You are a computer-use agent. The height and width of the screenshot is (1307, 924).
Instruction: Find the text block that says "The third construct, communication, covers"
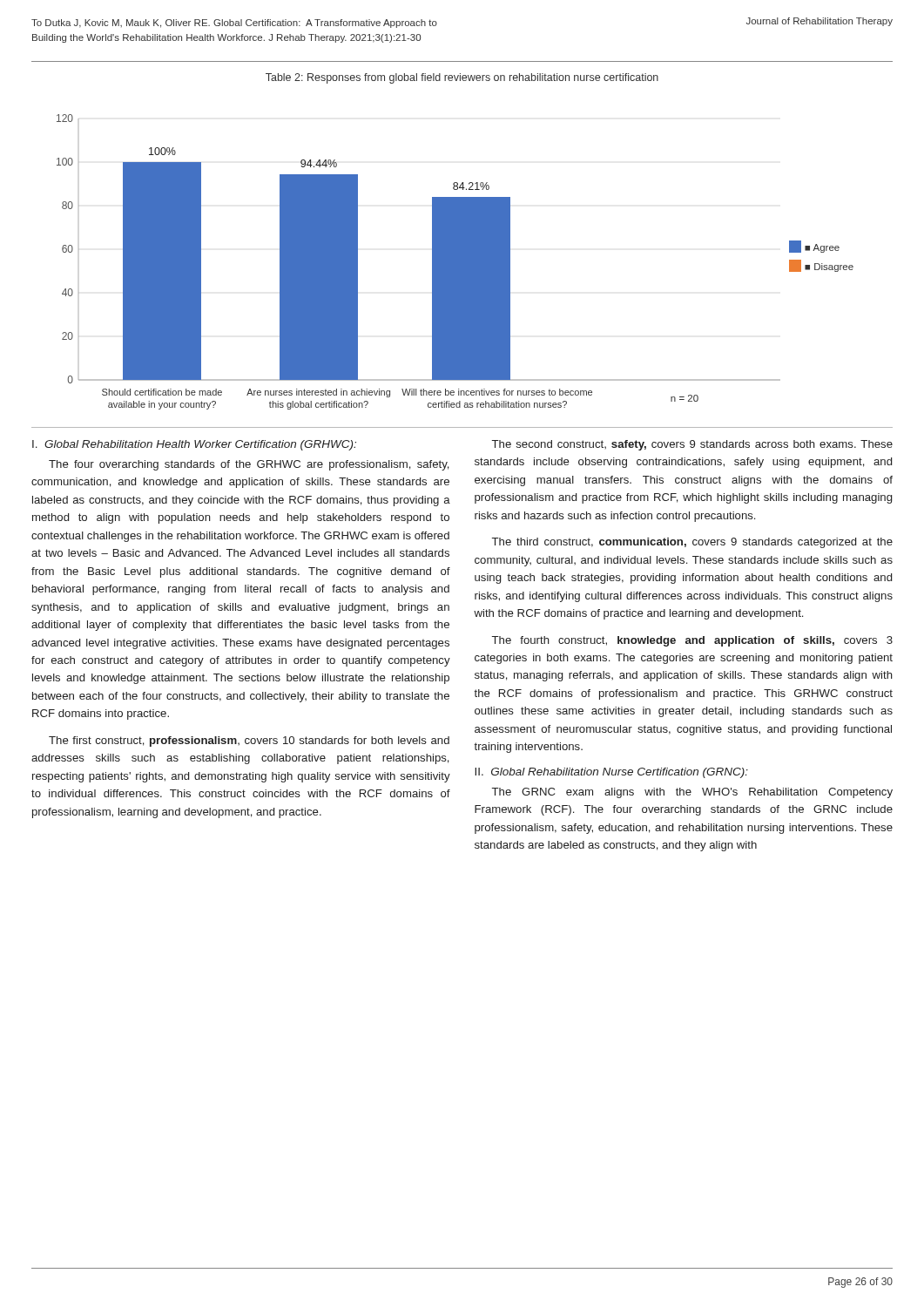[x=683, y=577]
